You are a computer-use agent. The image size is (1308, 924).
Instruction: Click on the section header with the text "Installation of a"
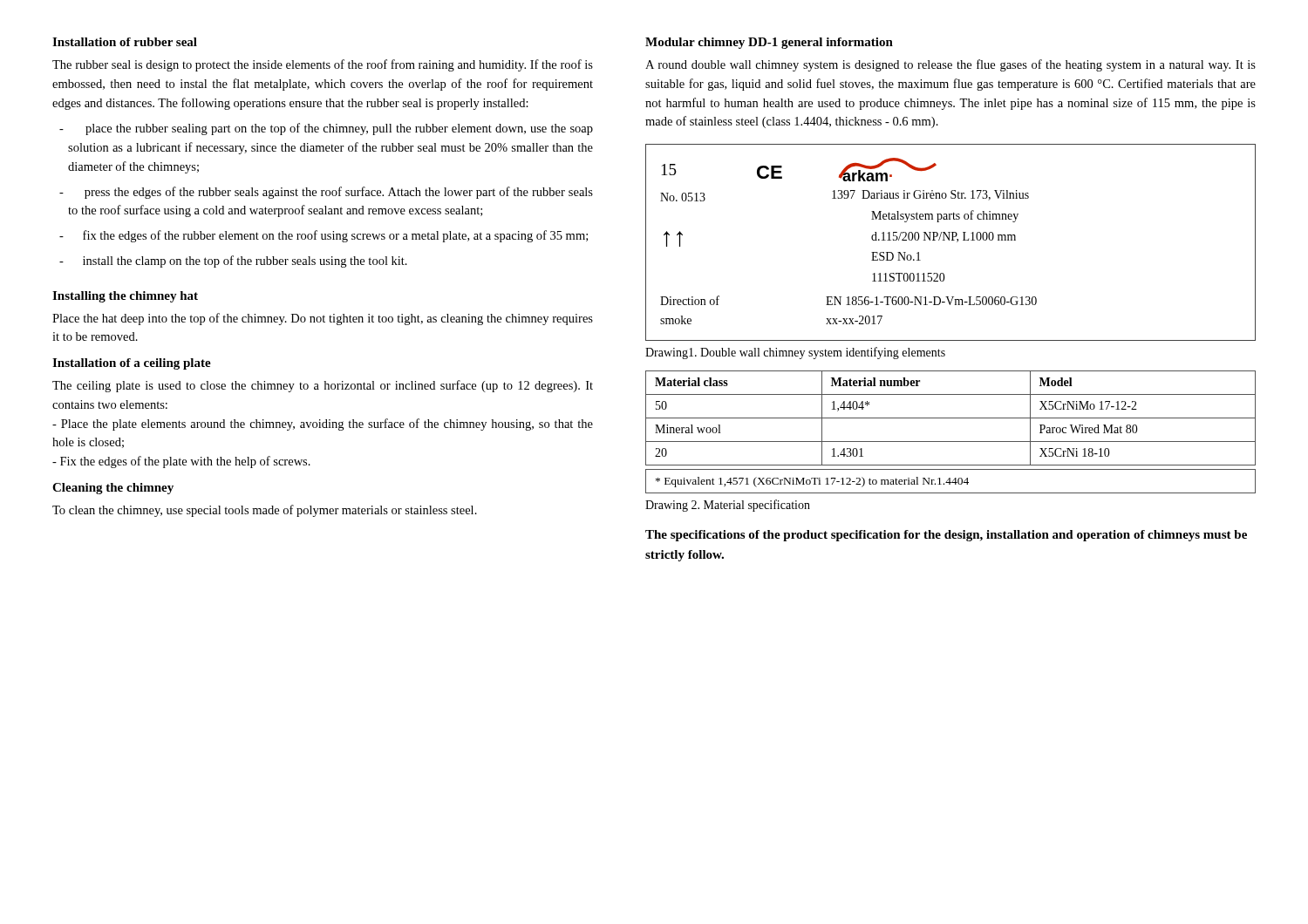(x=132, y=363)
